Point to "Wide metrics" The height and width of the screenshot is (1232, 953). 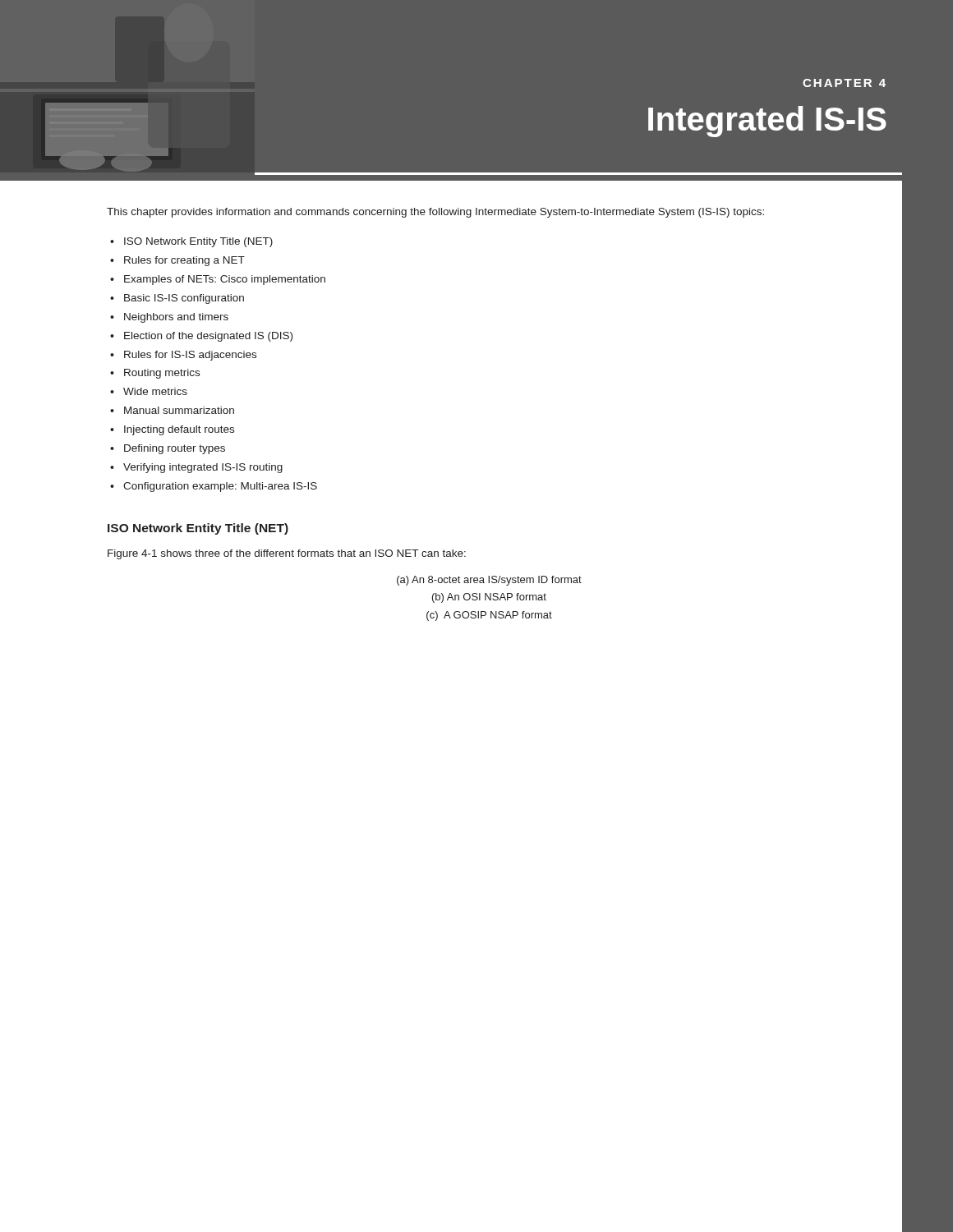pos(155,392)
